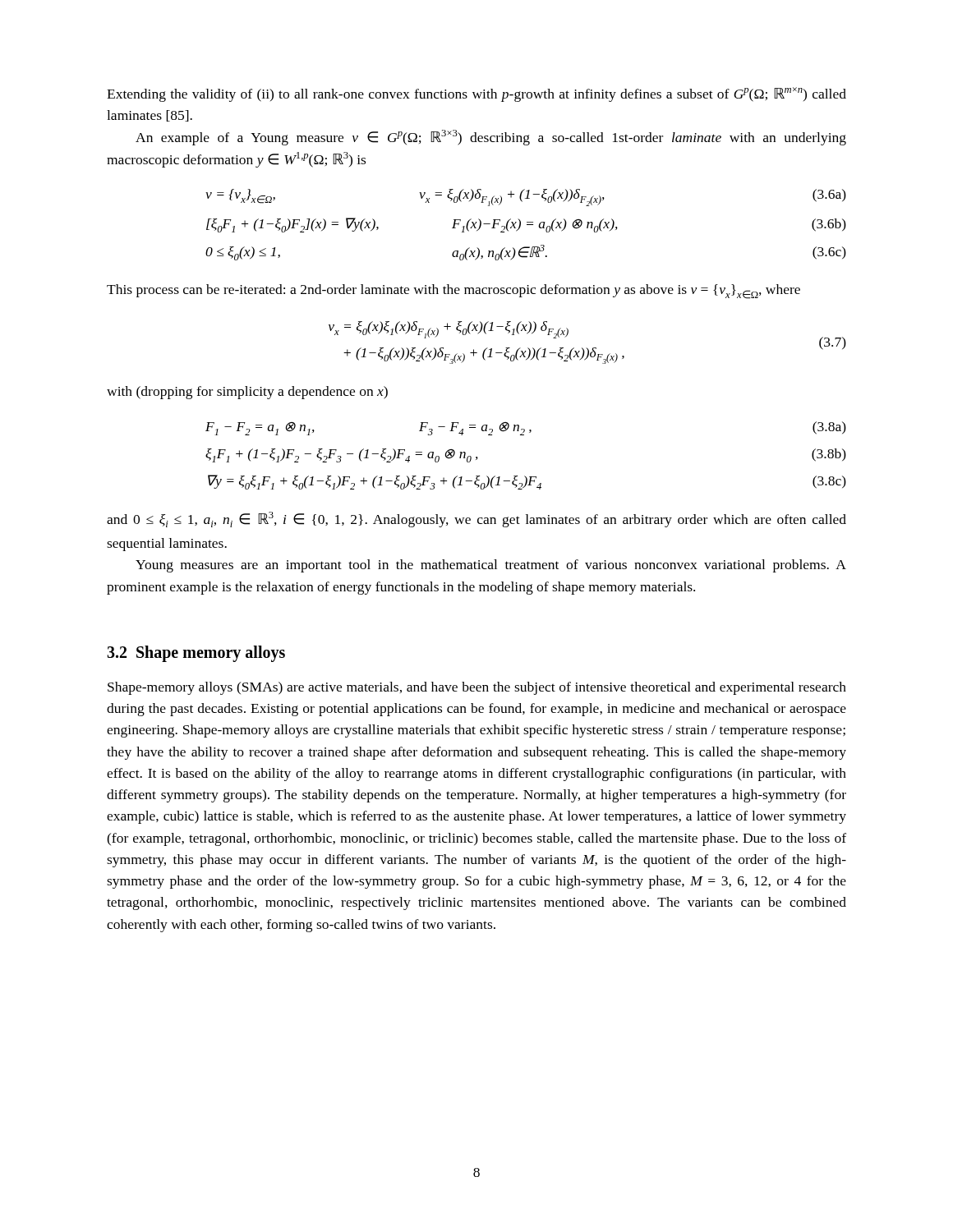
Task: Locate the block of text that opens with "Shape-memory alloys (SMAs) are"
Action: [x=476, y=805]
